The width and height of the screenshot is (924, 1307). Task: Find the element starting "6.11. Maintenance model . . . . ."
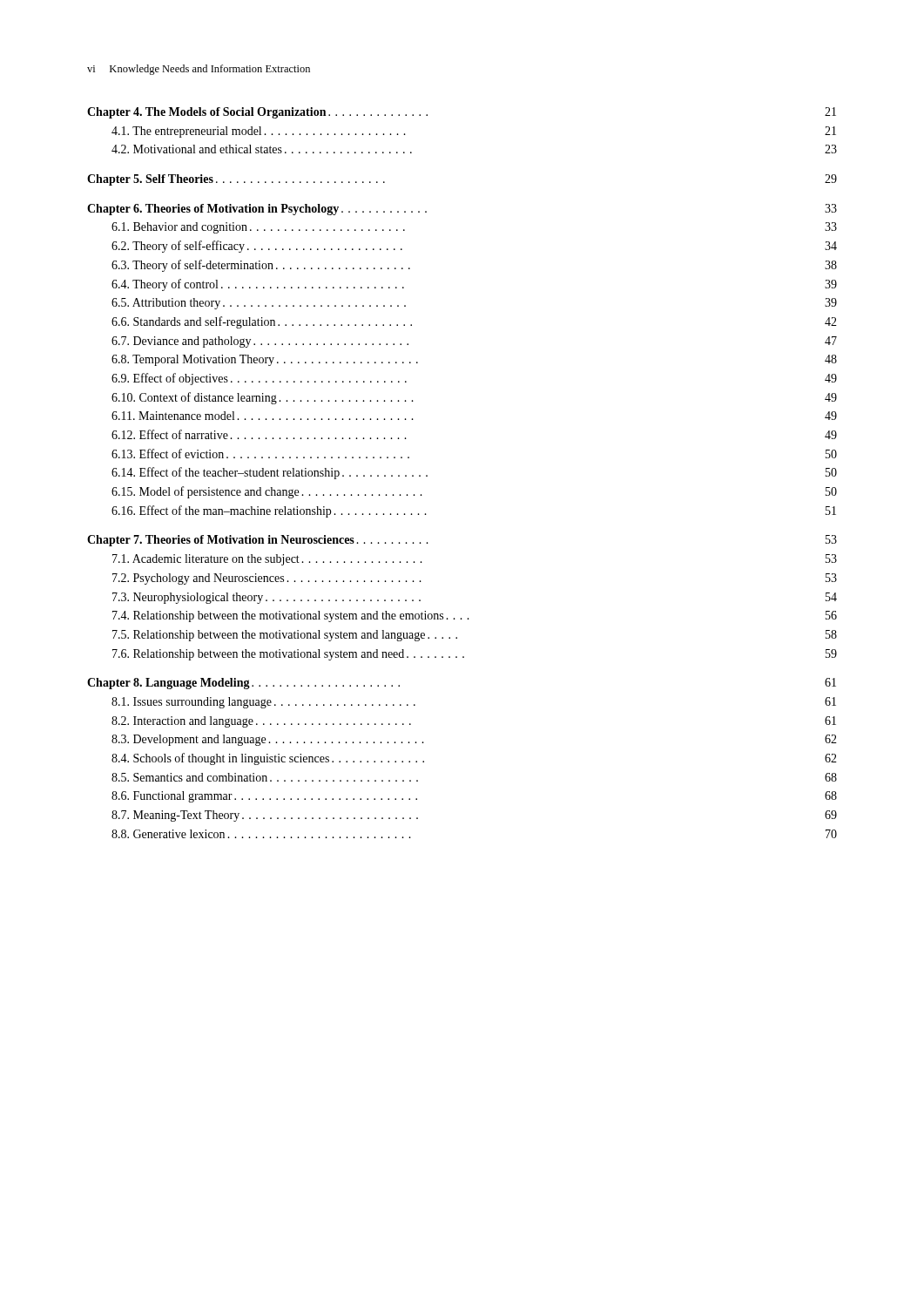(x=169, y=415)
